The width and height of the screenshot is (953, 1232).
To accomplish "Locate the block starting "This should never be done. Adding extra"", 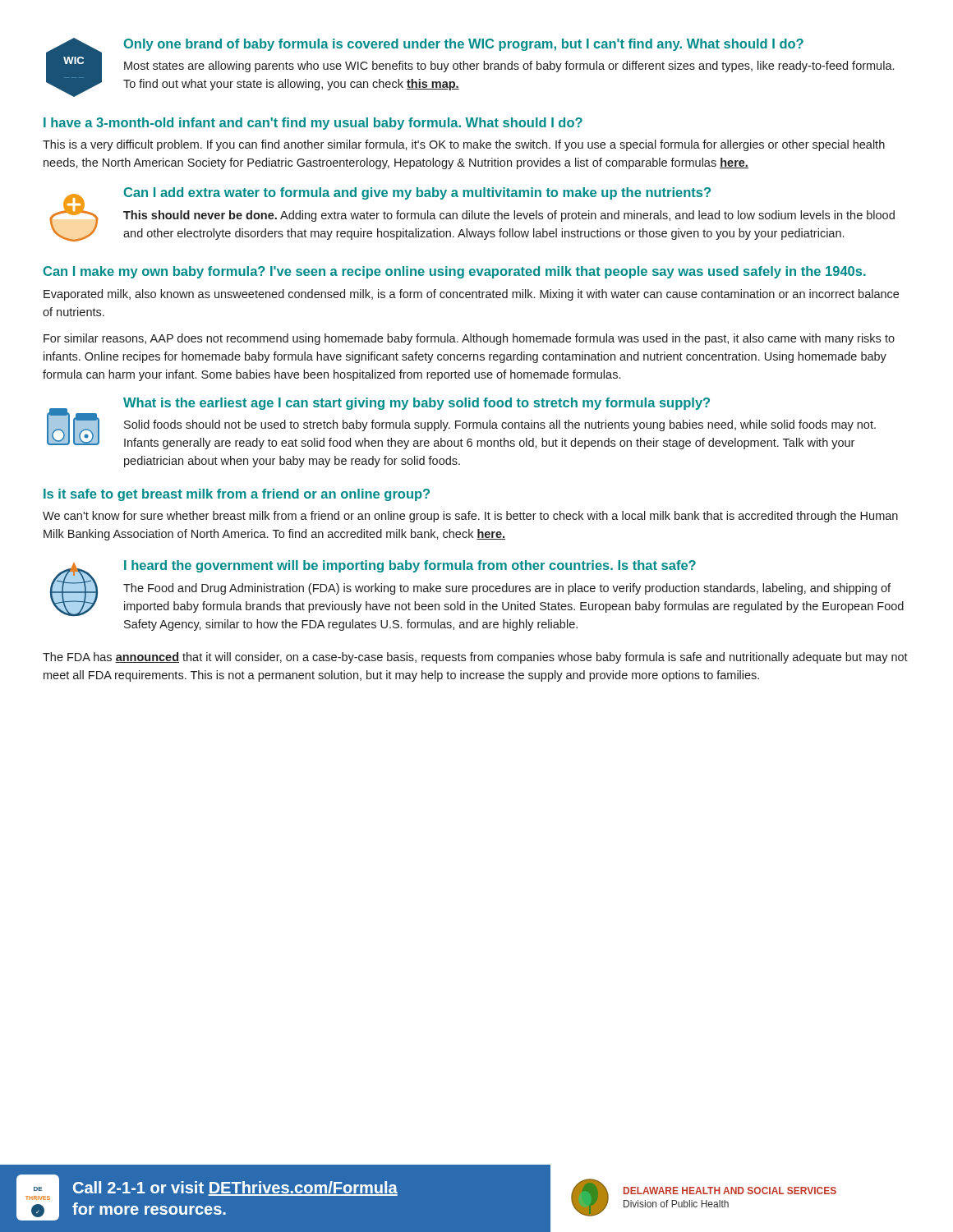I will pyautogui.click(x=509, y=224).
